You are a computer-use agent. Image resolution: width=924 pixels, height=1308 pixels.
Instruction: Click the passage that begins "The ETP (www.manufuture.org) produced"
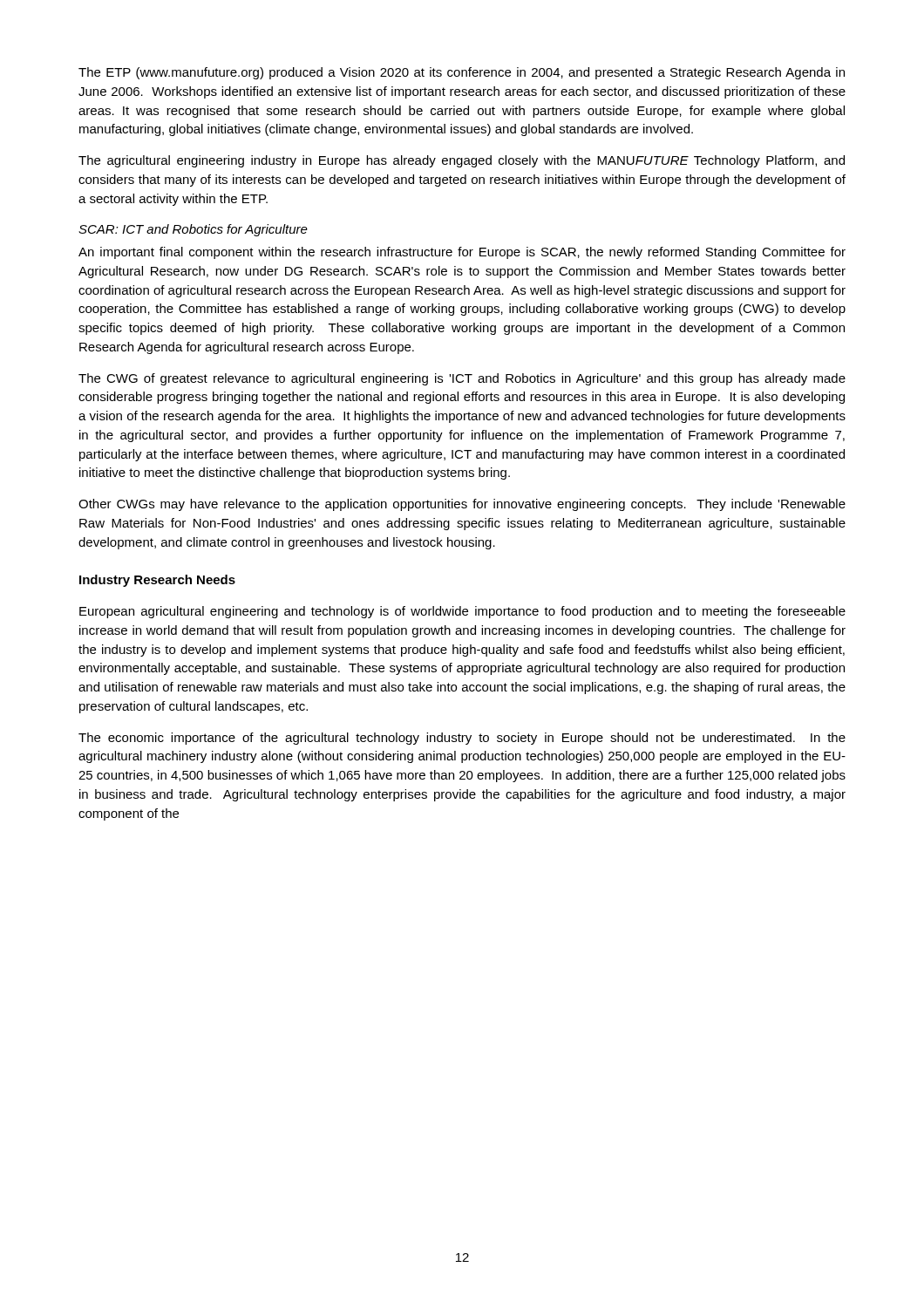[x=462, y=101]
